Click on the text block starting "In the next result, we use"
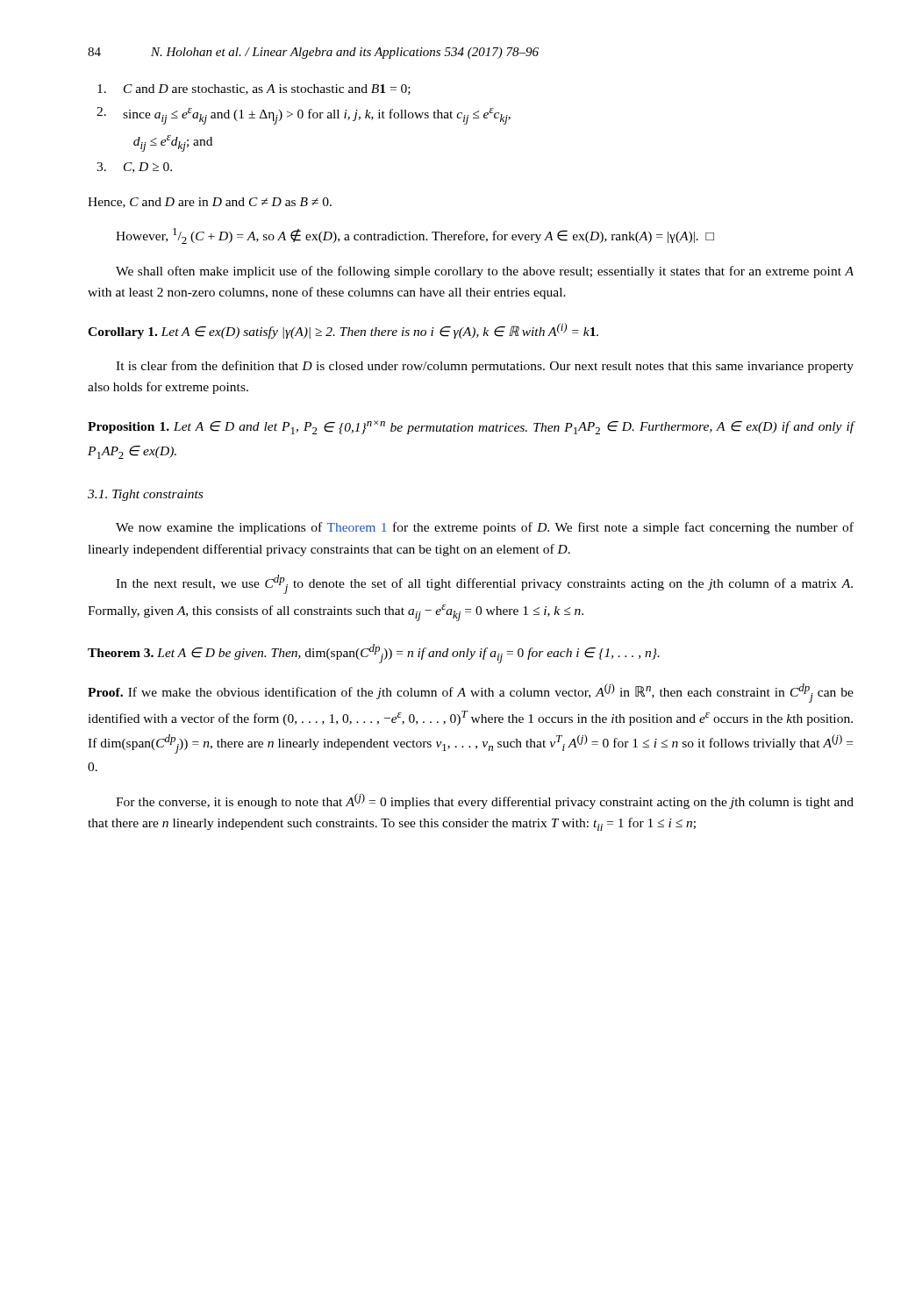The height and width of the screenshot is (1316, 915). [x=471, y=597]
